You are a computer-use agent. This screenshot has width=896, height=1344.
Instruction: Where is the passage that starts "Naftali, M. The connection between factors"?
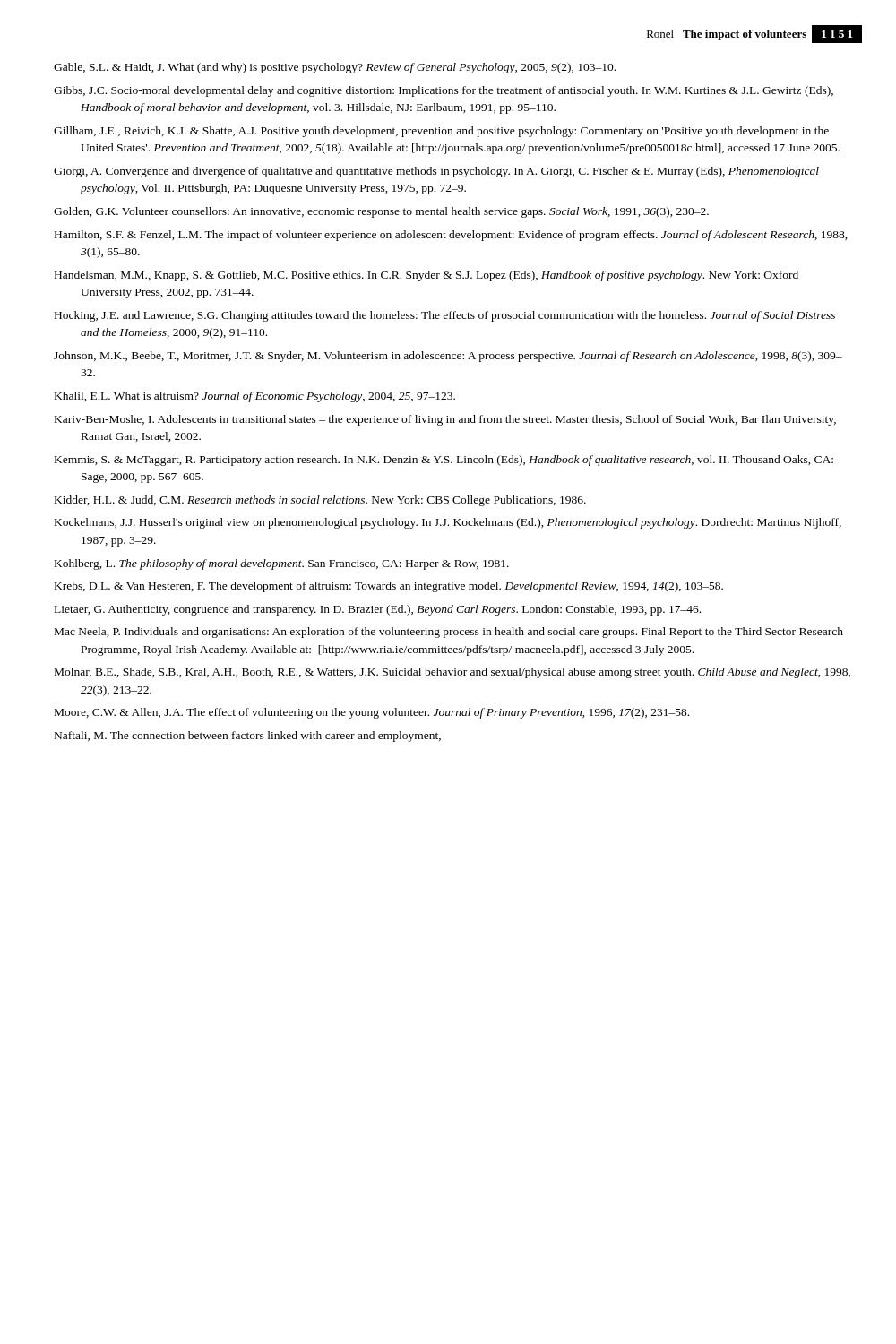248,735
